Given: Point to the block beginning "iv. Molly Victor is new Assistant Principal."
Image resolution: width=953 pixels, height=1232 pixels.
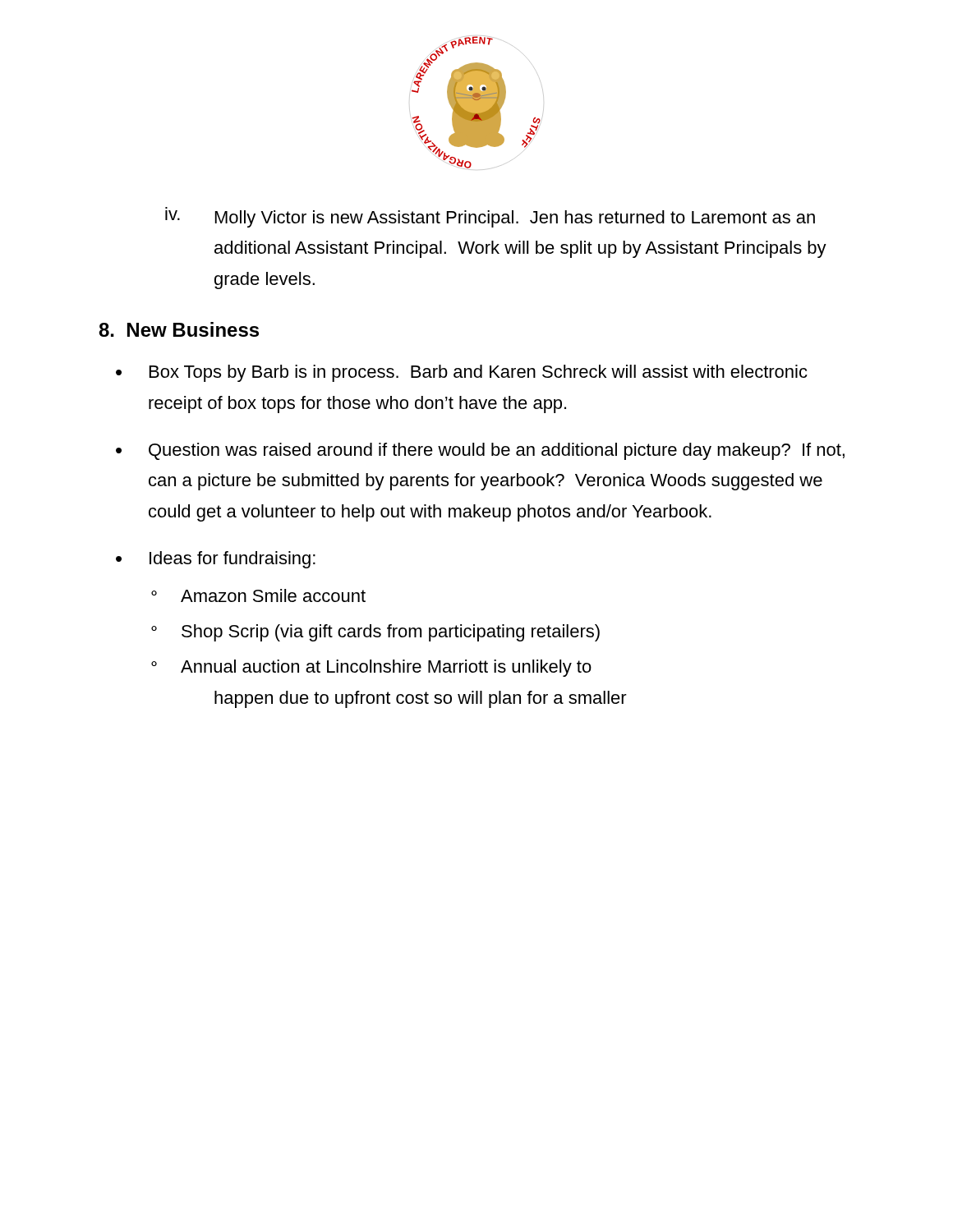Looking at the screenshot, I should pyautogui.click(x=509, y=248).
